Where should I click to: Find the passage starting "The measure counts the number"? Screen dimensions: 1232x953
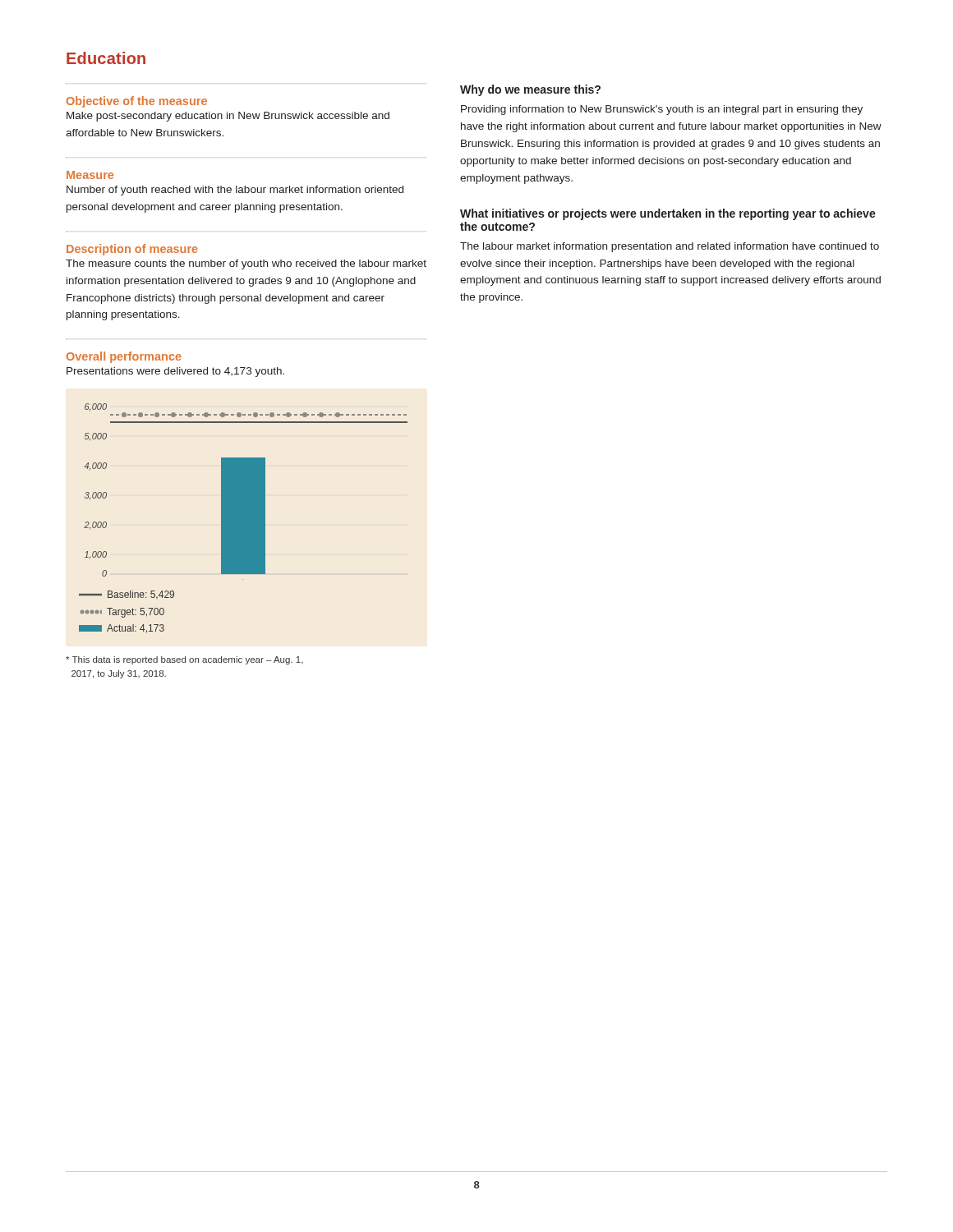click(x=246, y=289)
